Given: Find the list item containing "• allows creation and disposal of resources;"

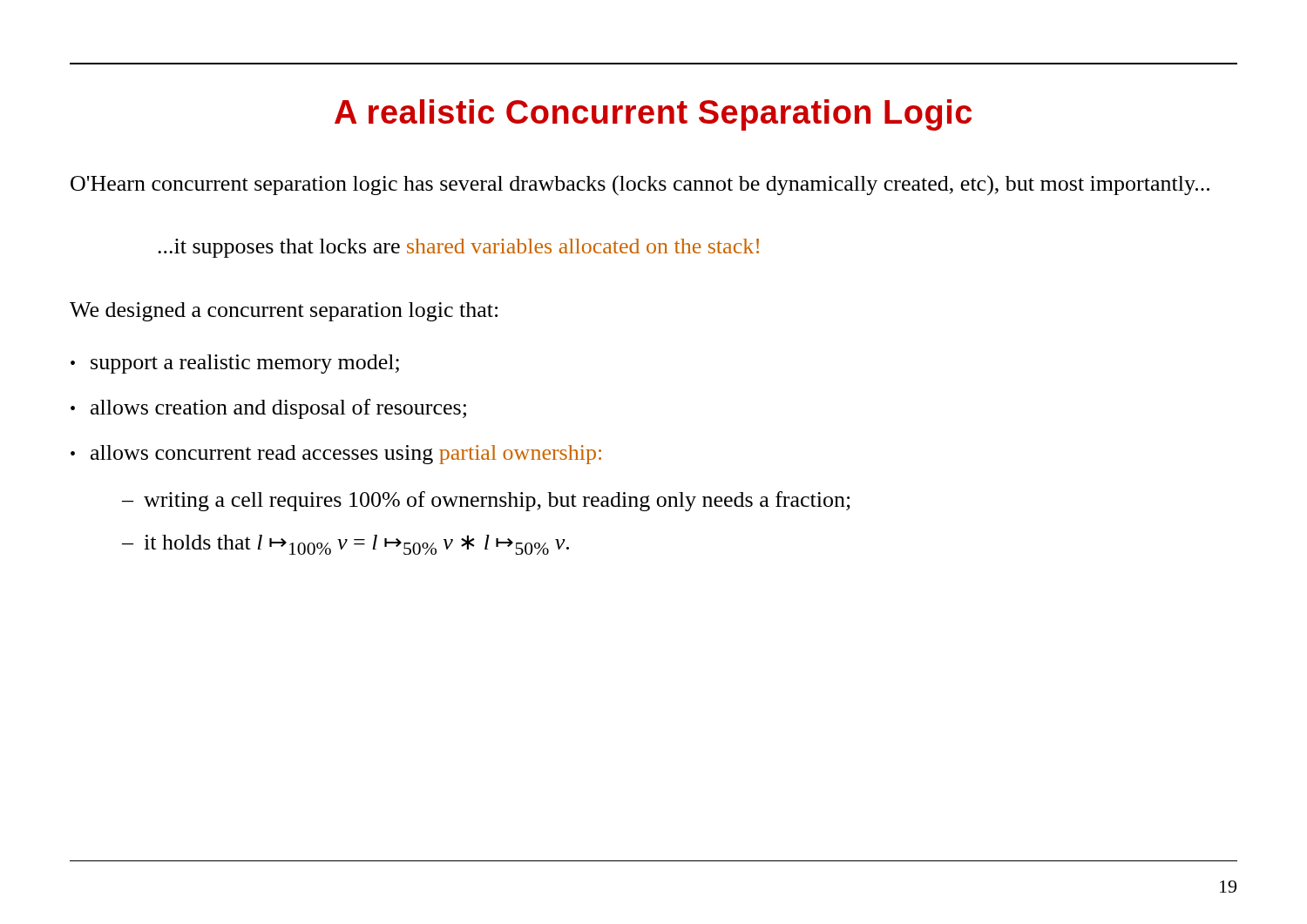Looking at the screenshot, I should [x=269, y=408].
